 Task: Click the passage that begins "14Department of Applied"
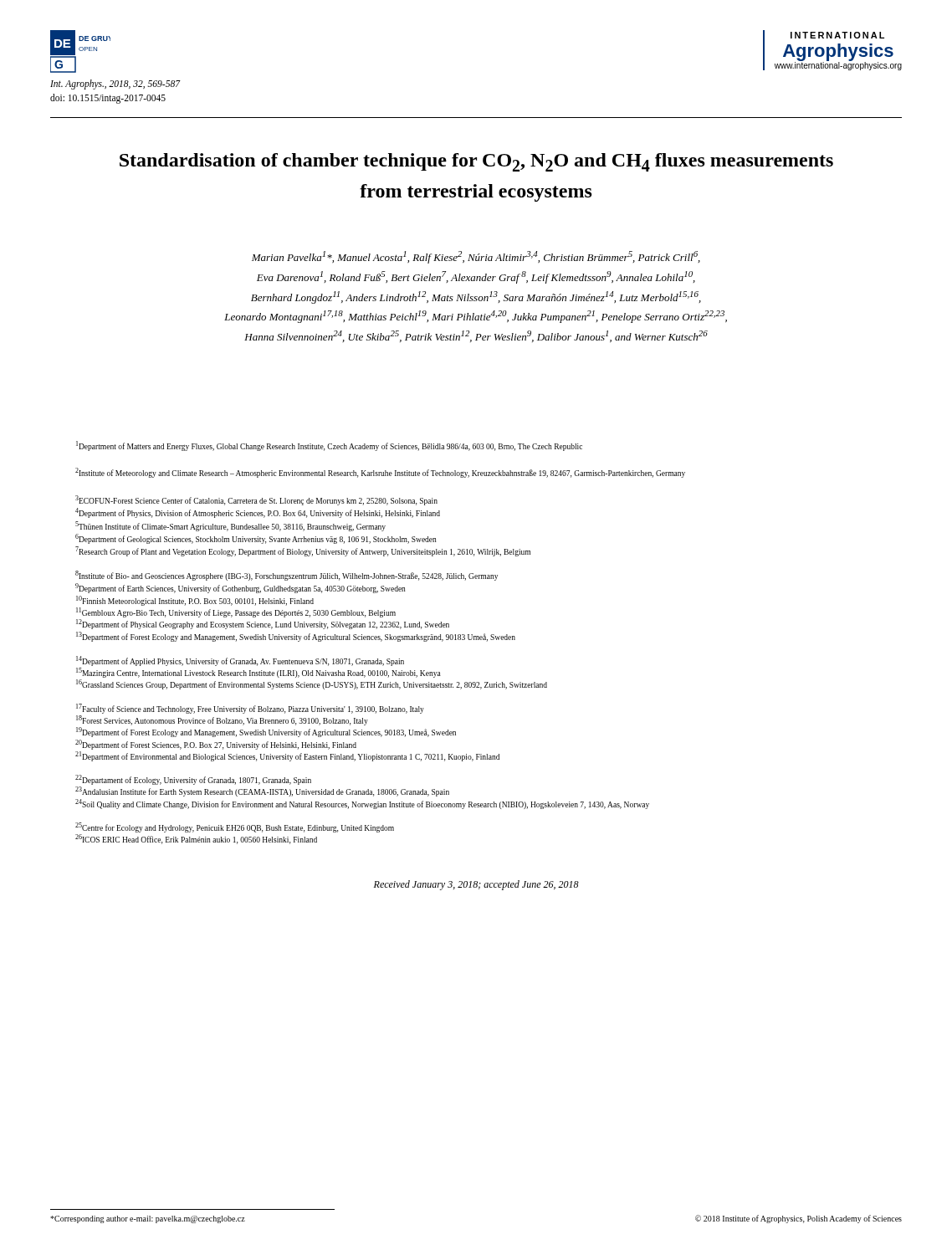pyautogui.click(x=240, y=661)
